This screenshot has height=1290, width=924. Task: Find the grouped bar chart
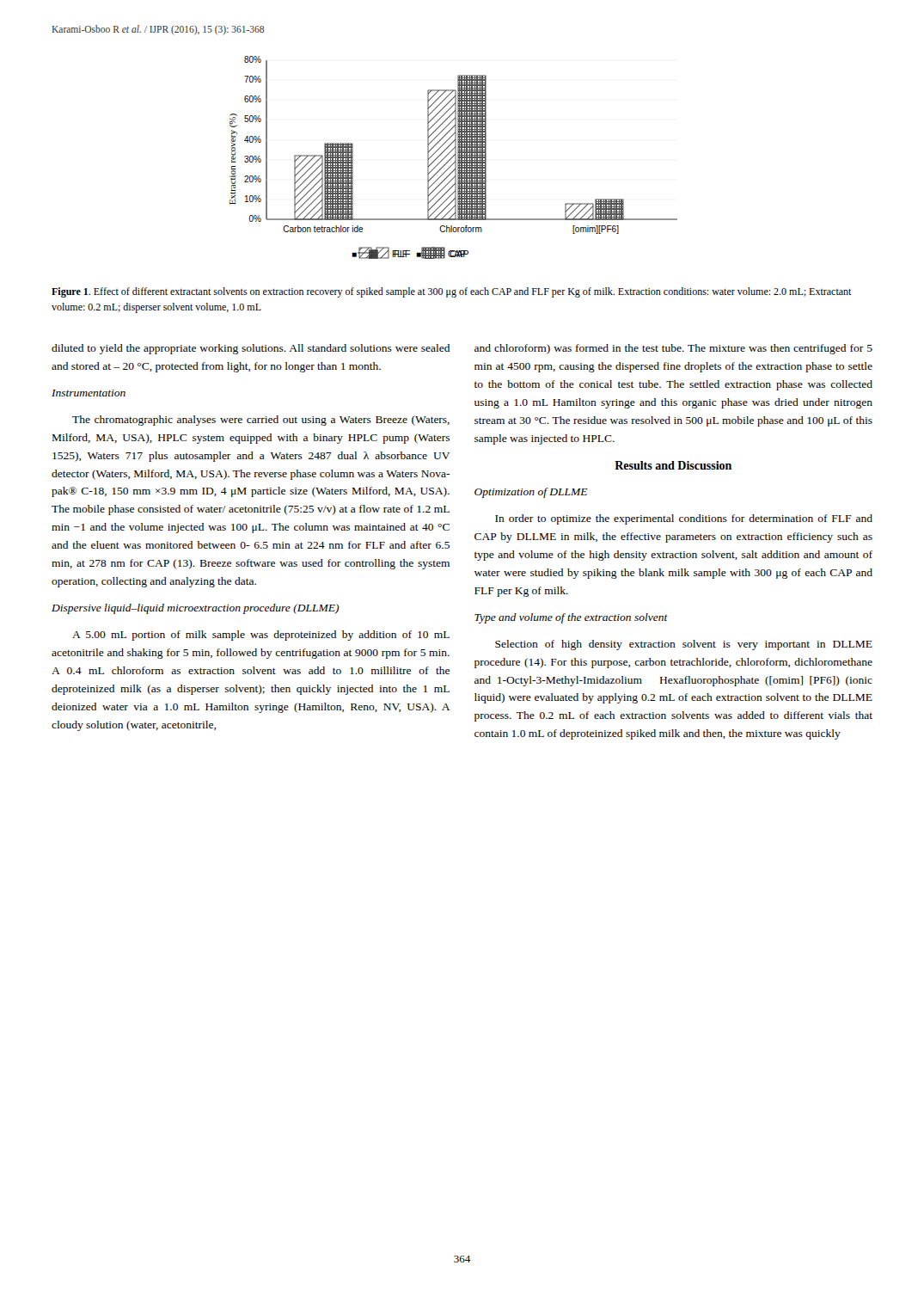pos(462,161)
